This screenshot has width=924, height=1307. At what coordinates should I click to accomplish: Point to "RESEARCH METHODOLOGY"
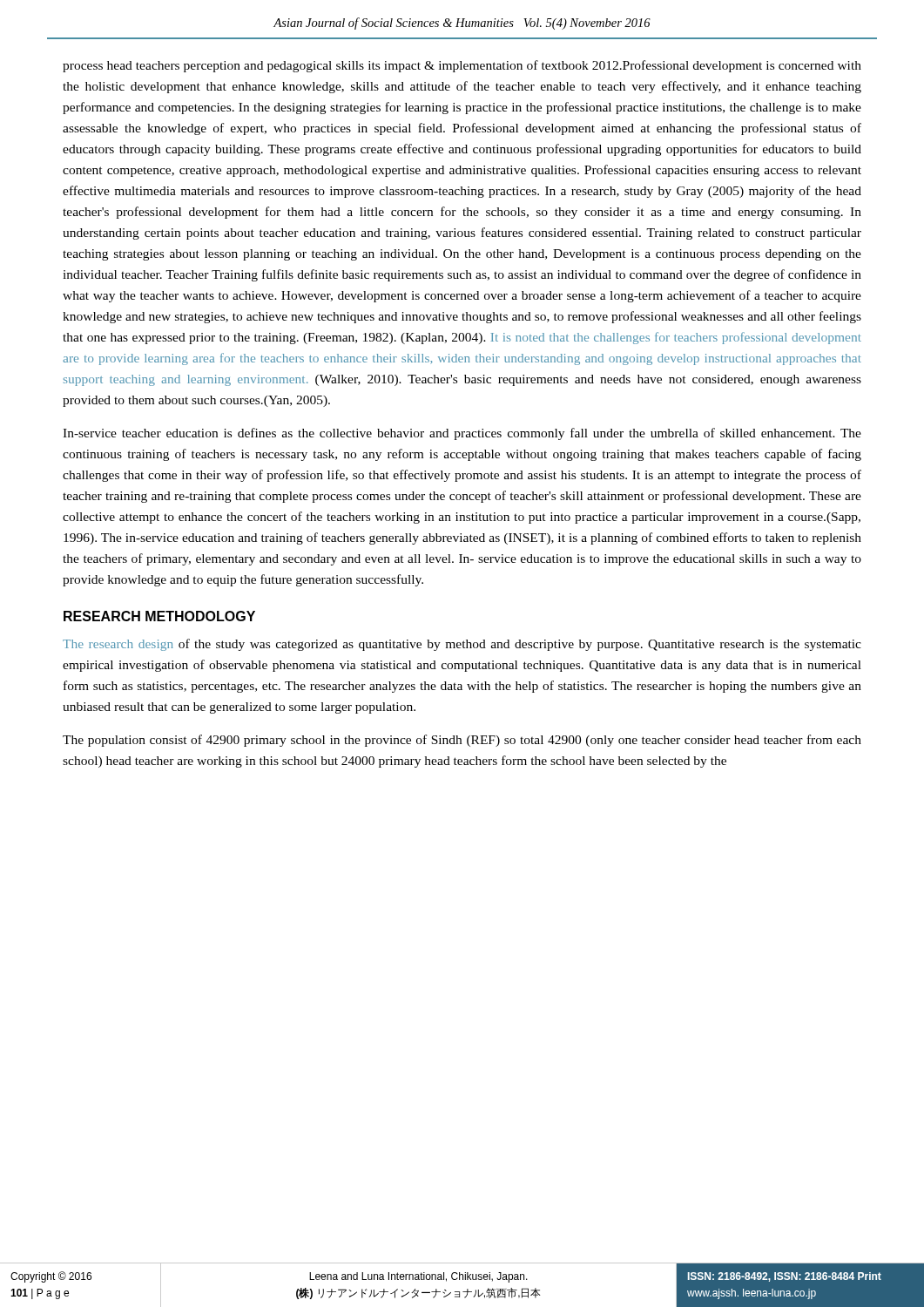pos(159,617)
